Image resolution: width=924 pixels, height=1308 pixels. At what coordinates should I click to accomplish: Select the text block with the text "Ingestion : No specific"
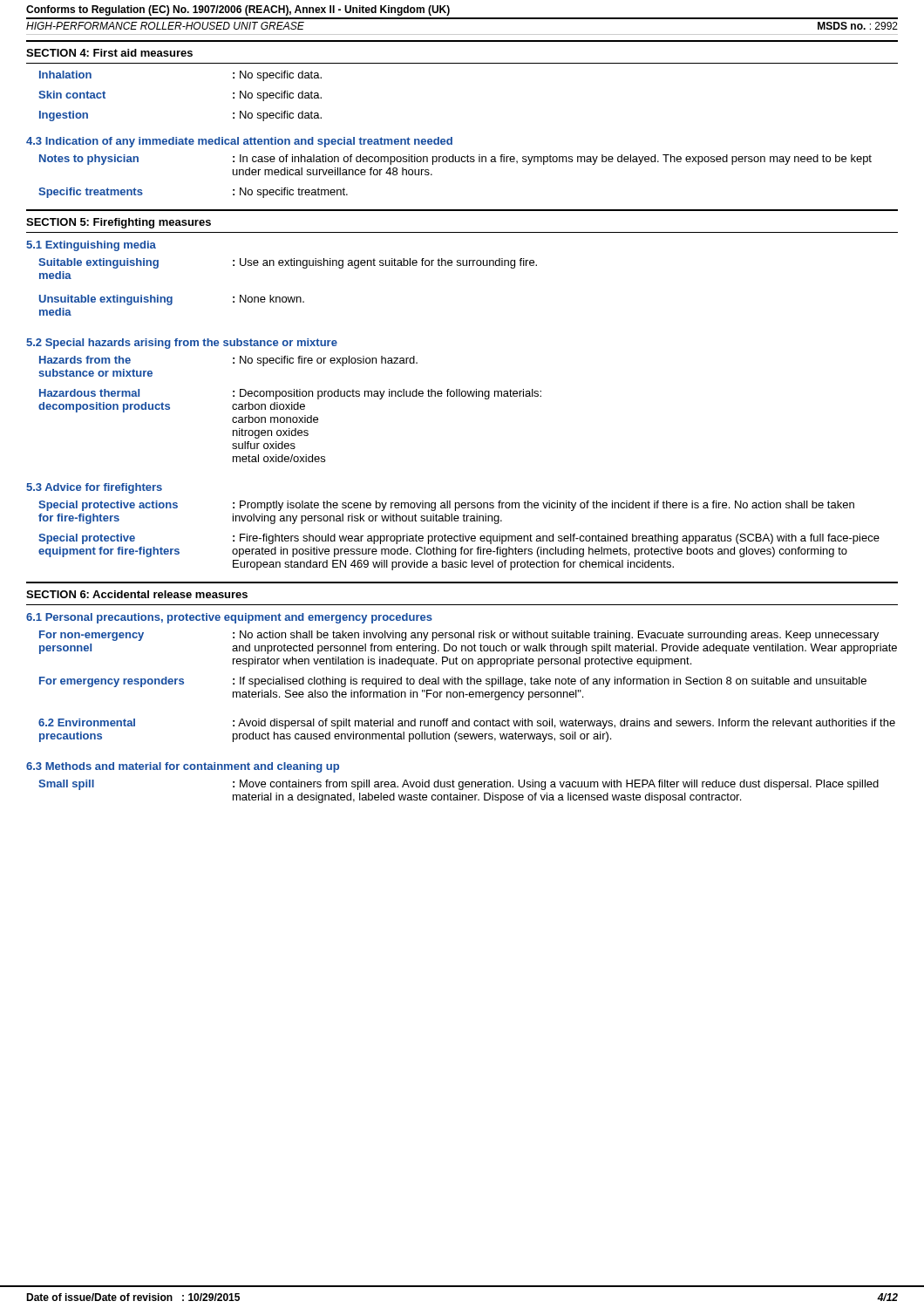tap(67, 116)
